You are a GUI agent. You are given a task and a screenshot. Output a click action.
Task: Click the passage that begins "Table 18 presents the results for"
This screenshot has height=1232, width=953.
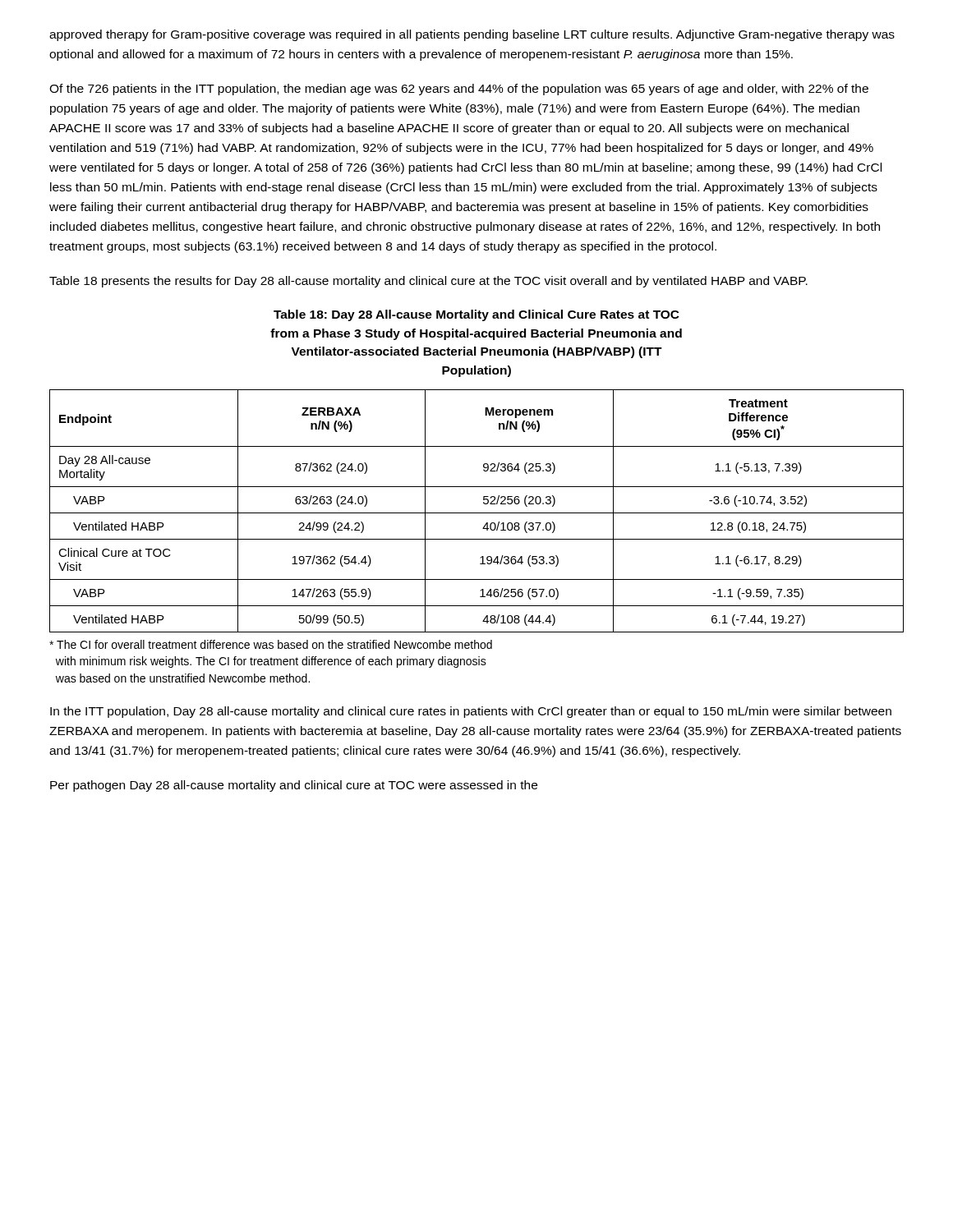point(429,281)
